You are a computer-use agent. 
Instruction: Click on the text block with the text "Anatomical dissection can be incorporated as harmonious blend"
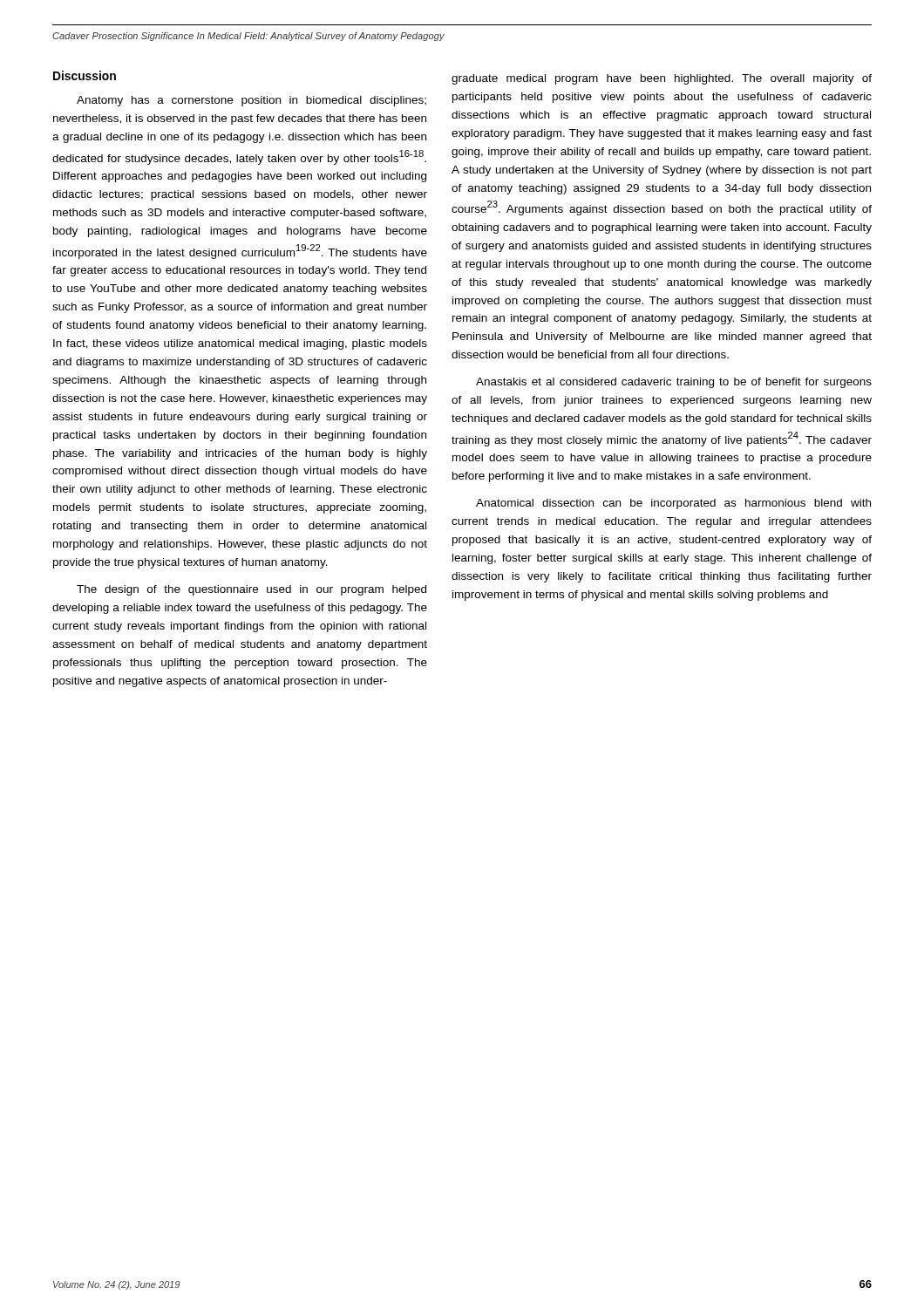(x=662, y=549)
